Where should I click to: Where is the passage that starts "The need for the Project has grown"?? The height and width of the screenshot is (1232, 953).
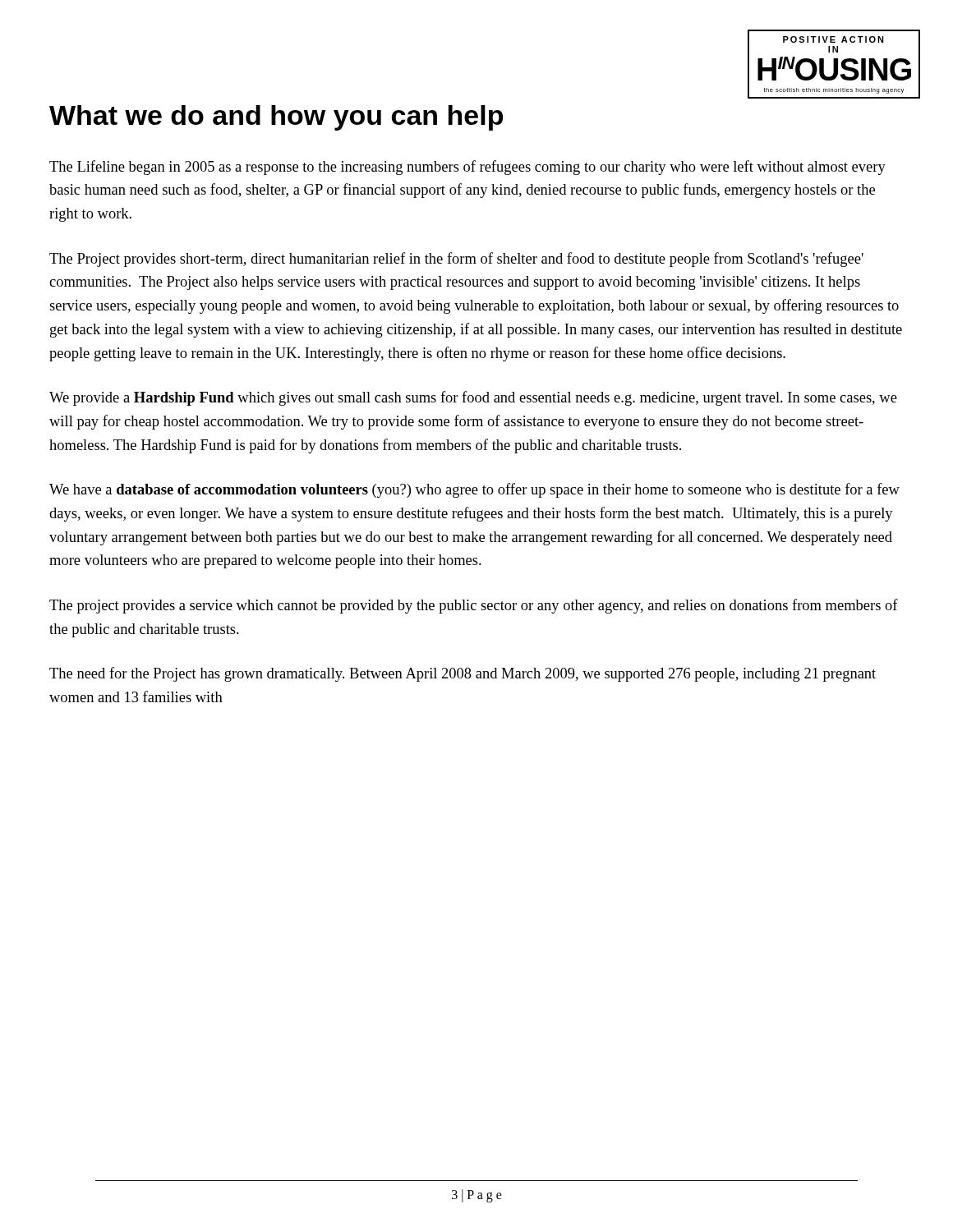(476, 686)
